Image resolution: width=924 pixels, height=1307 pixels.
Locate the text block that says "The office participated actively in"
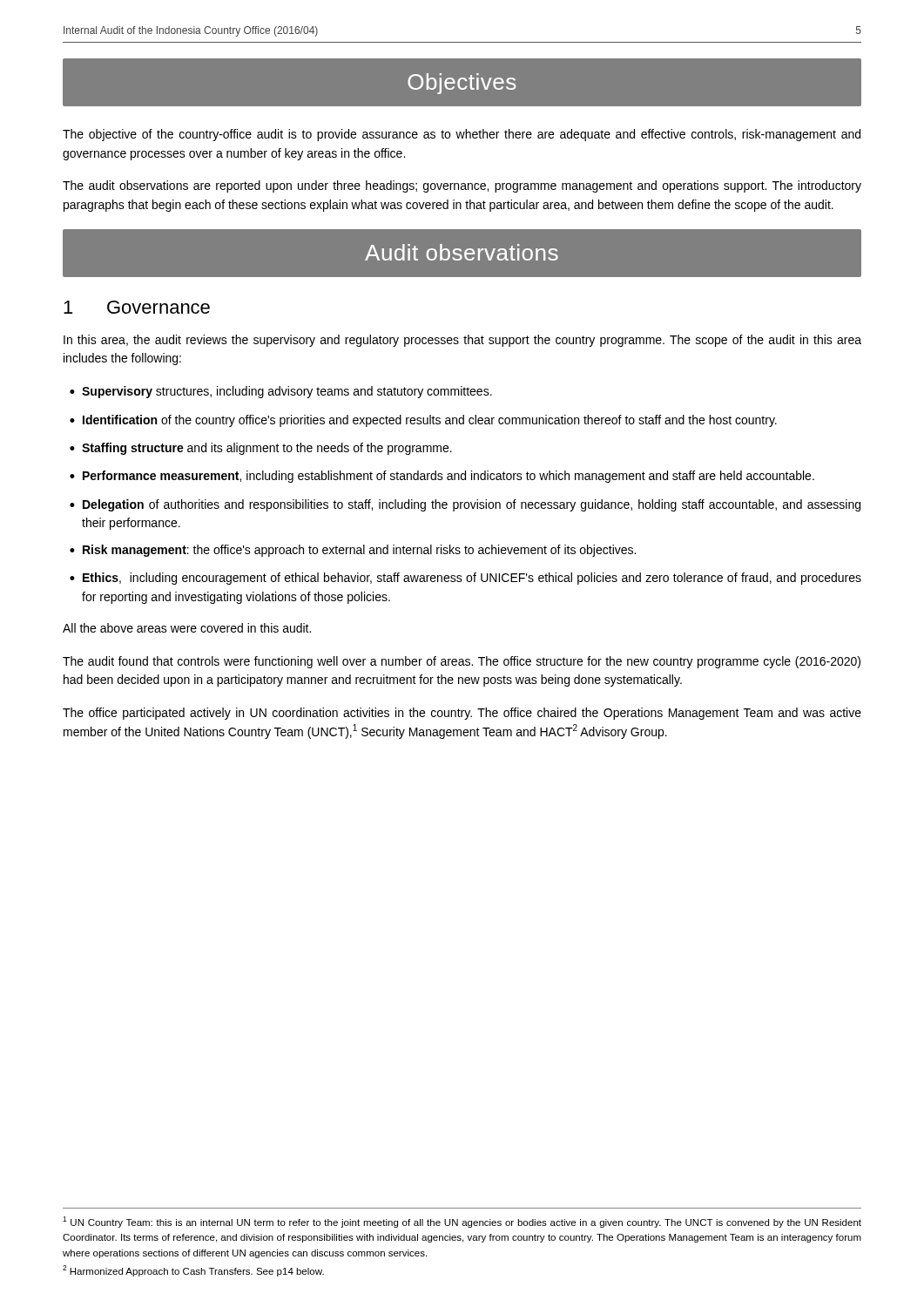coord(462,722)
